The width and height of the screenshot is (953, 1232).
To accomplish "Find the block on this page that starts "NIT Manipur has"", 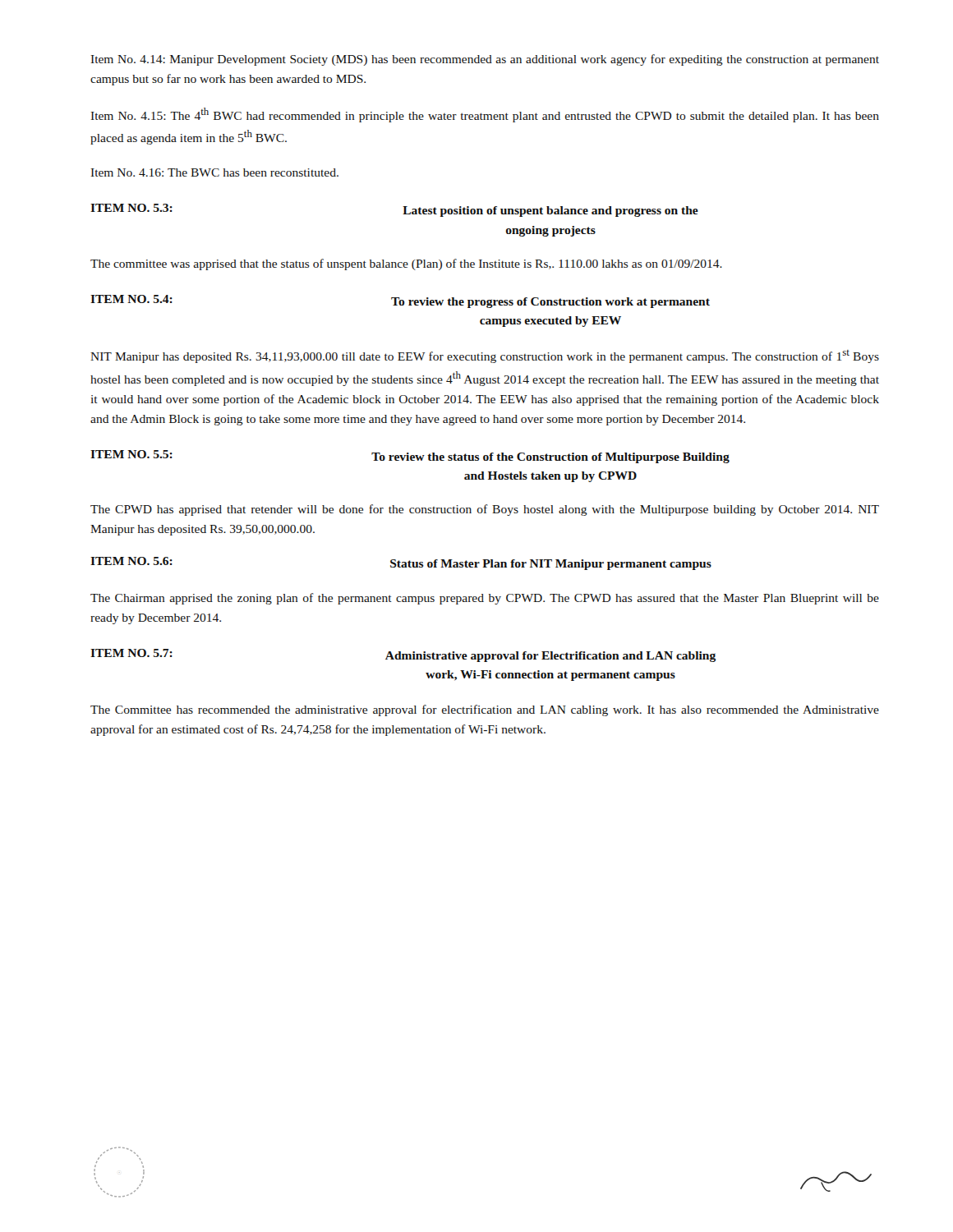I will click(x=485, y=386).
